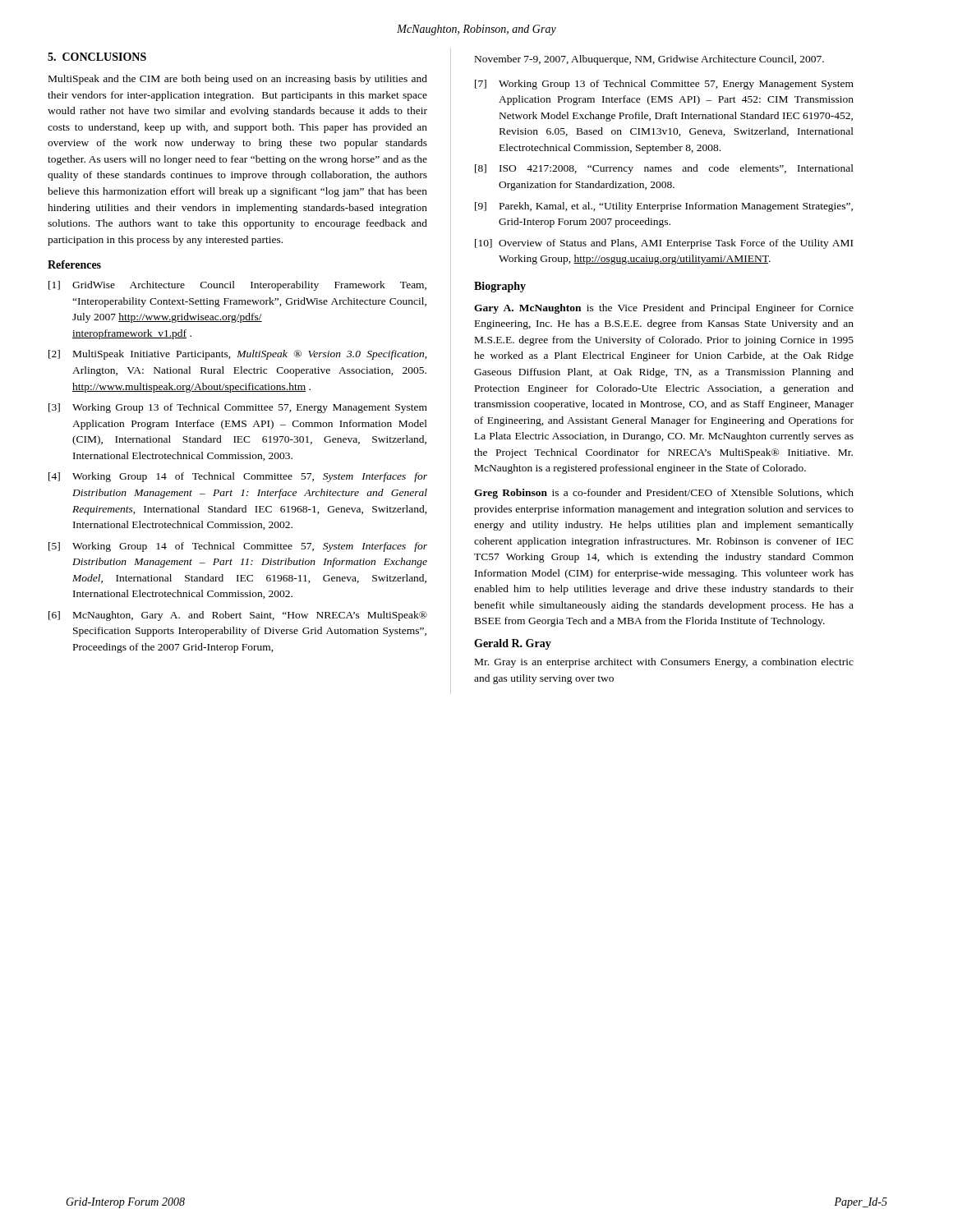This screenshot has height=1232, width=953.
Task: Point to the element starting "[3] Working Group 13 of"
Action: coord(237,431)
